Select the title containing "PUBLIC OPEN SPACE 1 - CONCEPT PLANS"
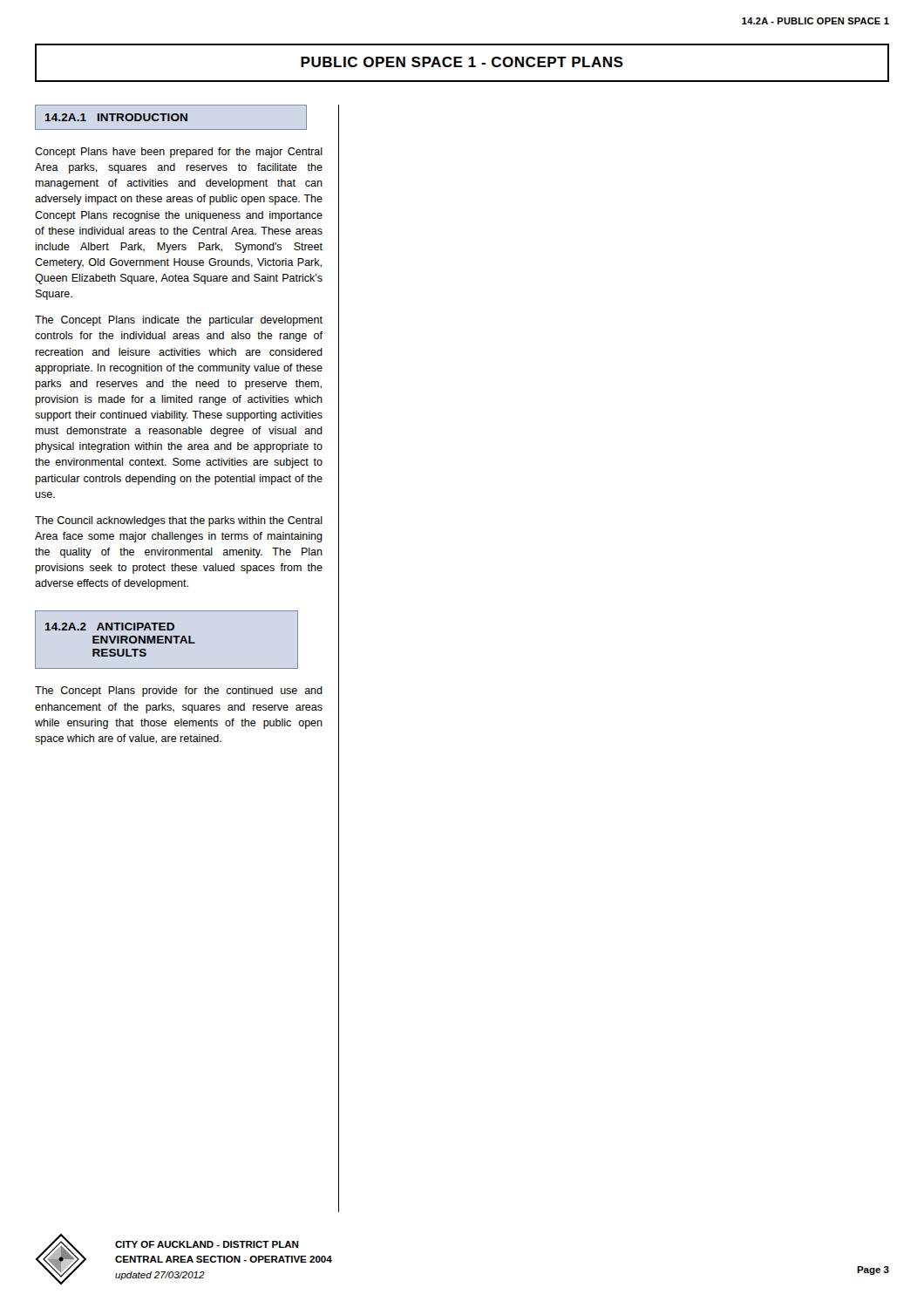This screenshot has width=924, height=1308. [x=462, y=62]
